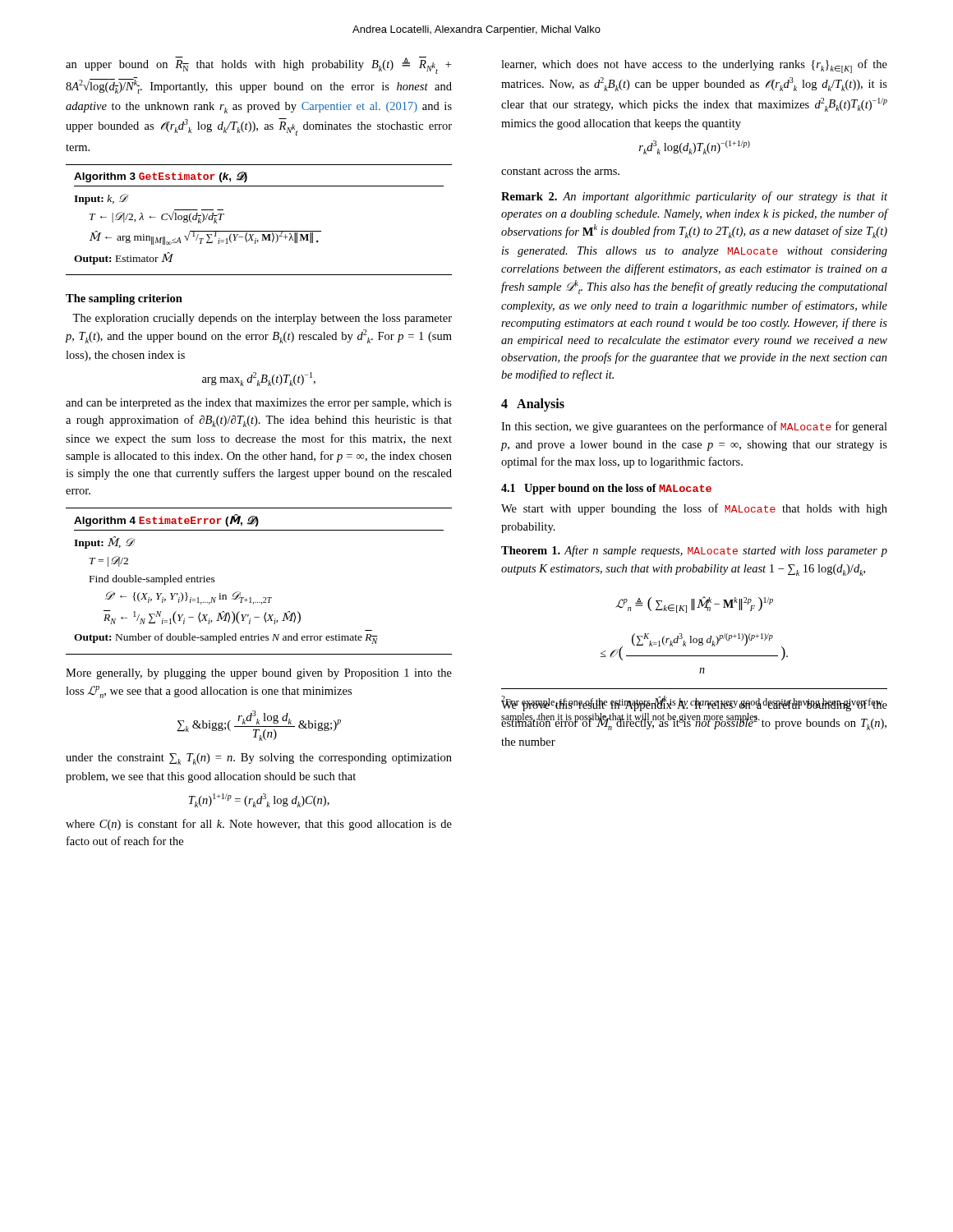Click the passage that begins "The exploration crucially depends"
The image size is (953, 1232).
coord(259,337)
